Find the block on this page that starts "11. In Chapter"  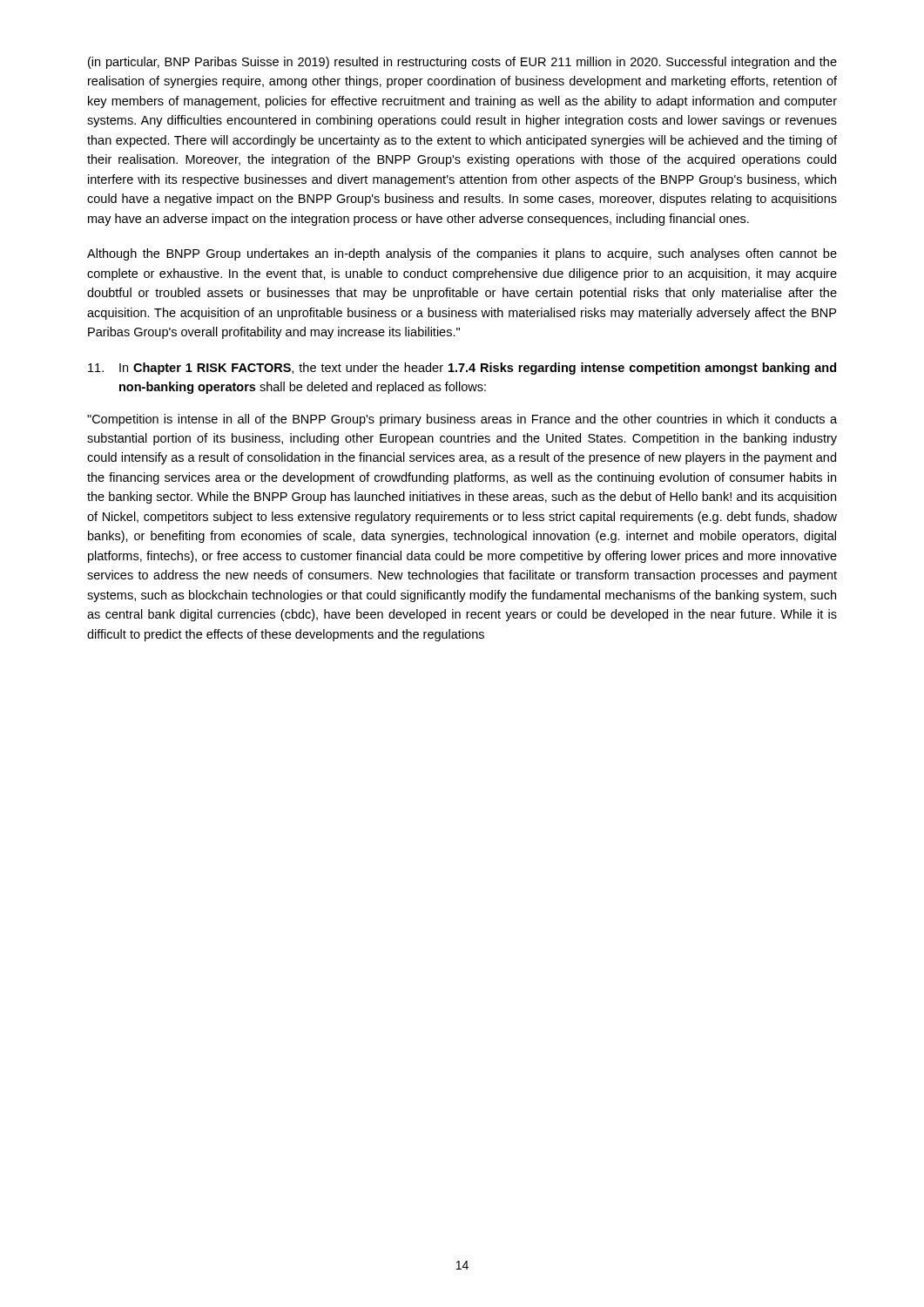pos(462,377)
